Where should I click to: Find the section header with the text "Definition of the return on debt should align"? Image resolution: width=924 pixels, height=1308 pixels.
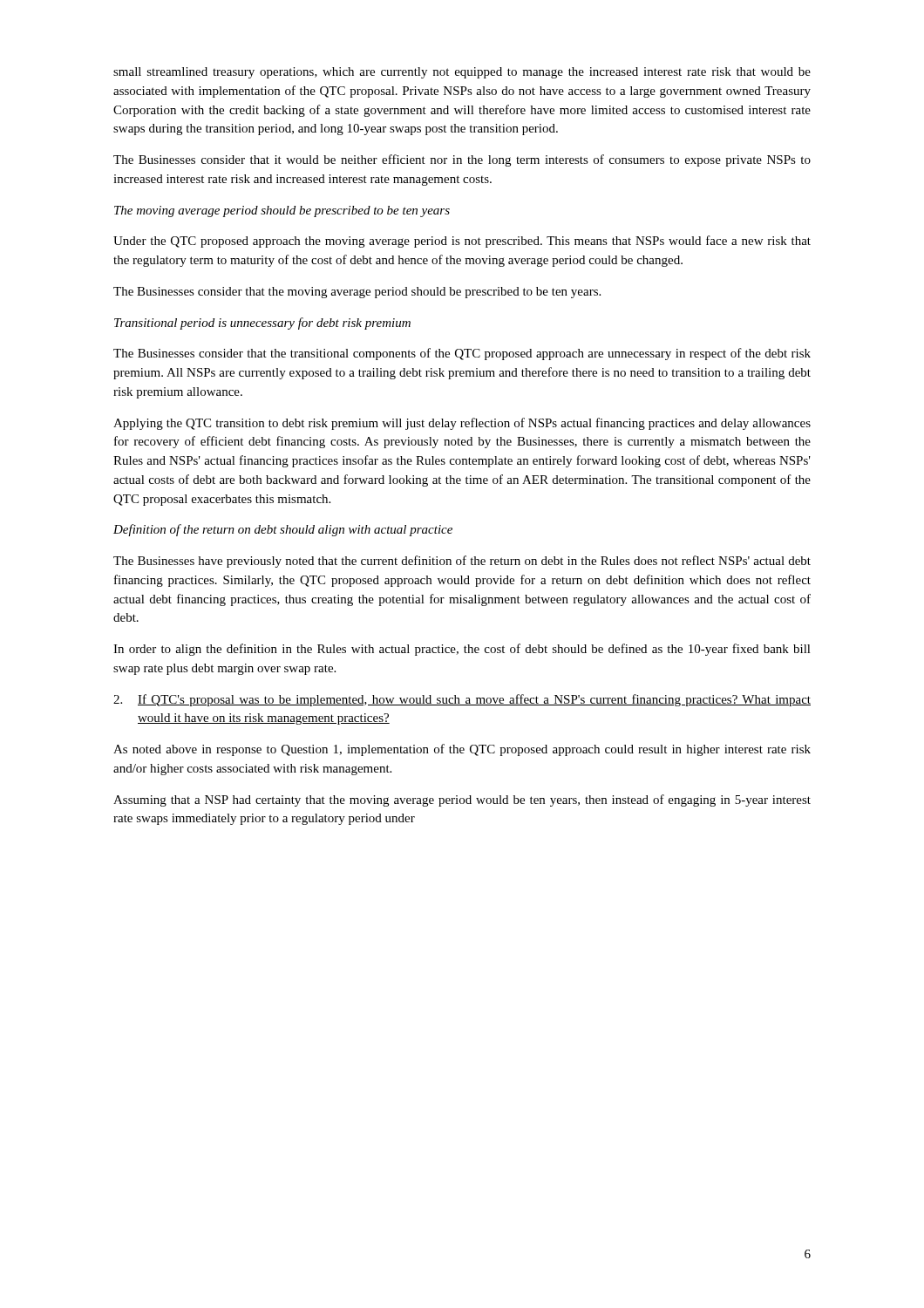point(462,530)
